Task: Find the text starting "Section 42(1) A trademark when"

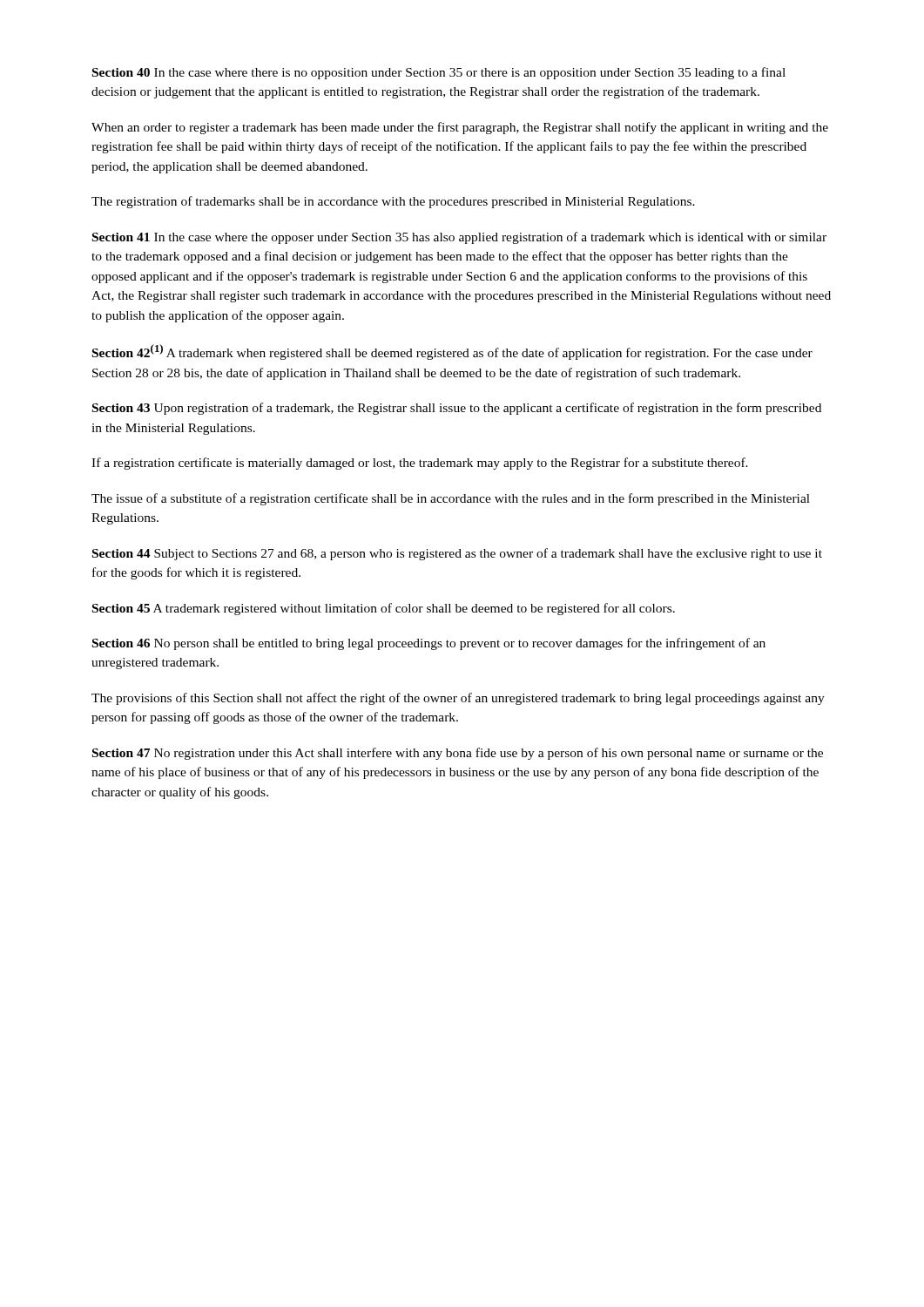Action: click(452, 361)
